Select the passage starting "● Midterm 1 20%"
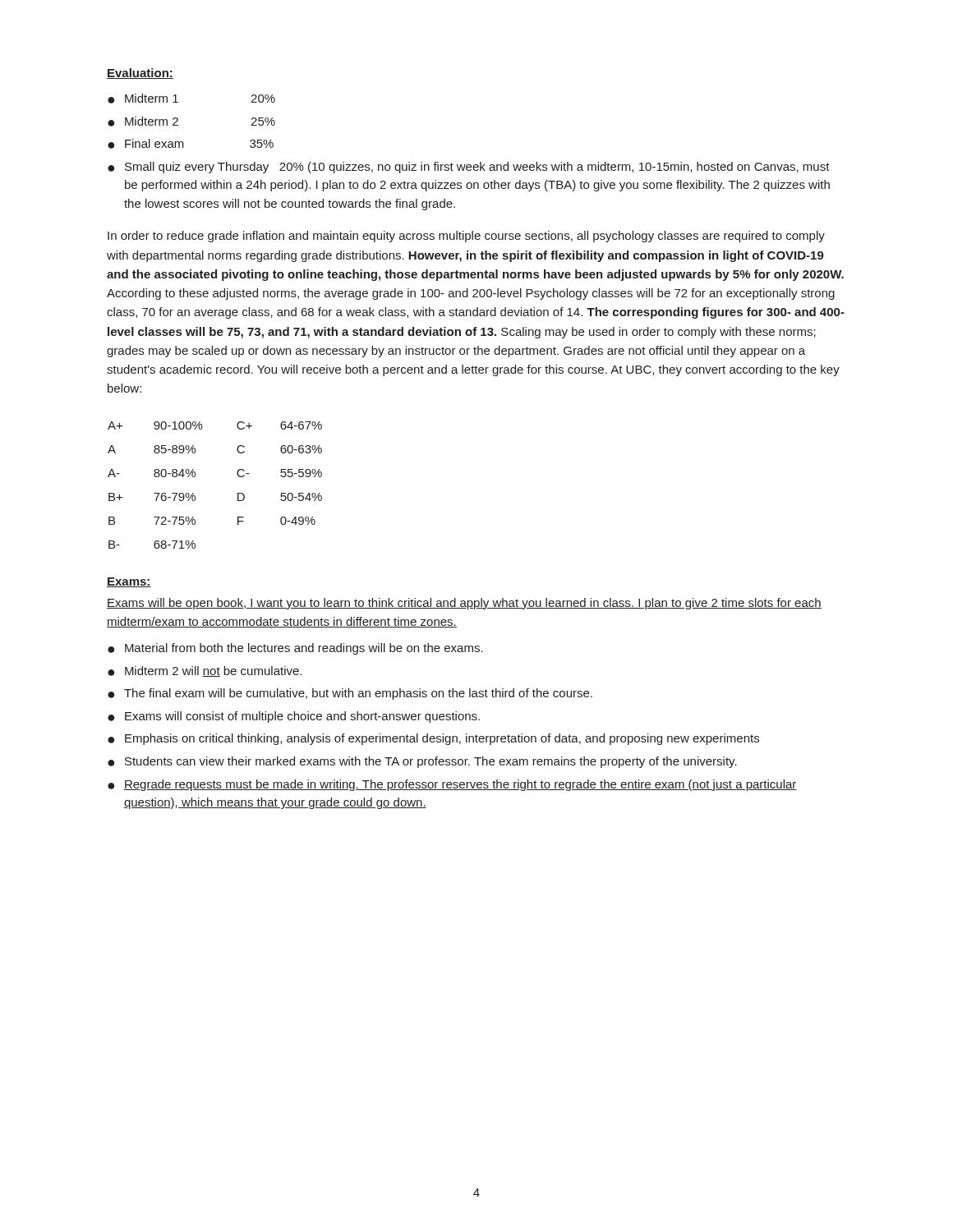Viewport: 953px width, 1232px height. click(151, 99)
